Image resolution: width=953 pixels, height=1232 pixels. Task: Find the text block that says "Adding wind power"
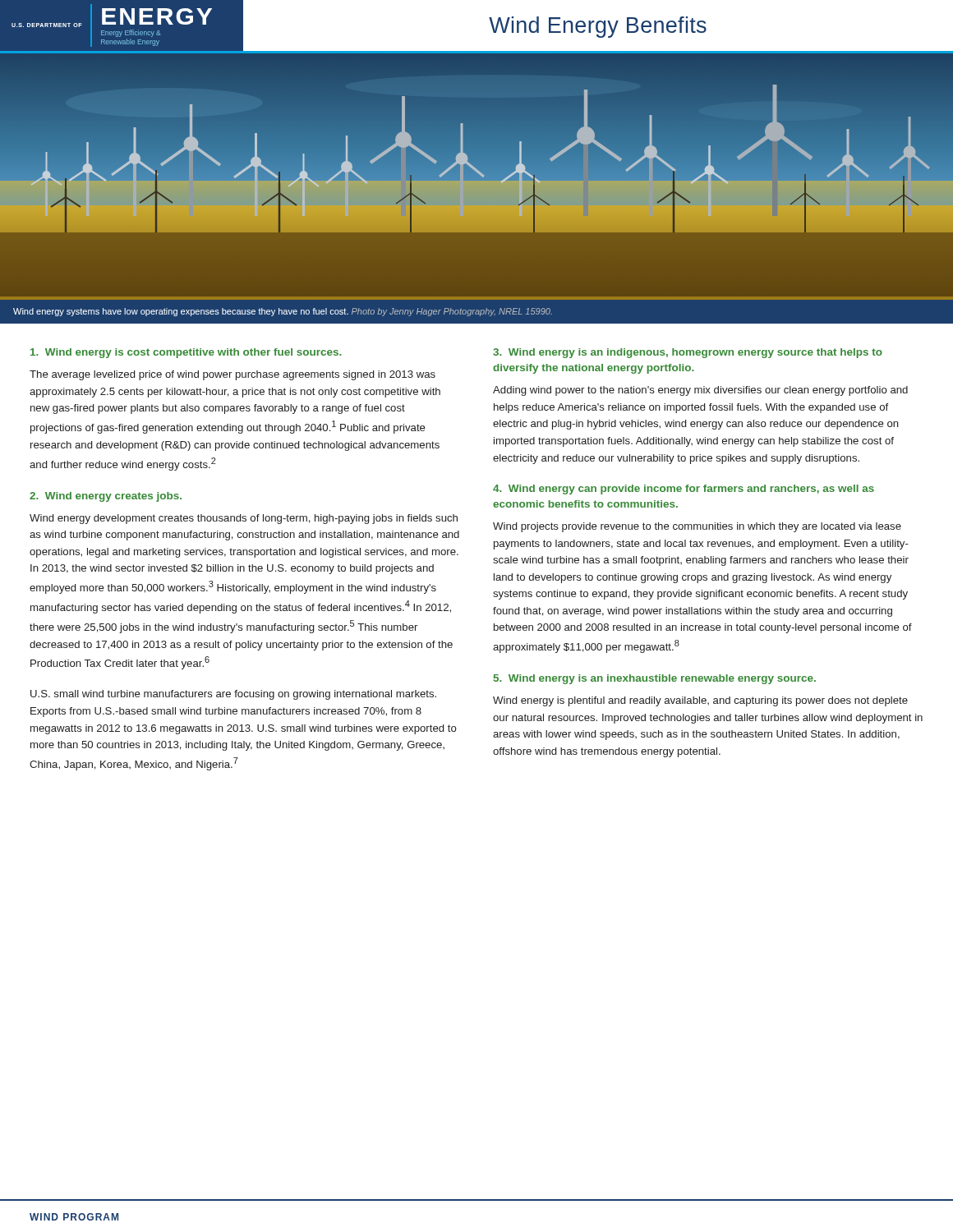701,424
